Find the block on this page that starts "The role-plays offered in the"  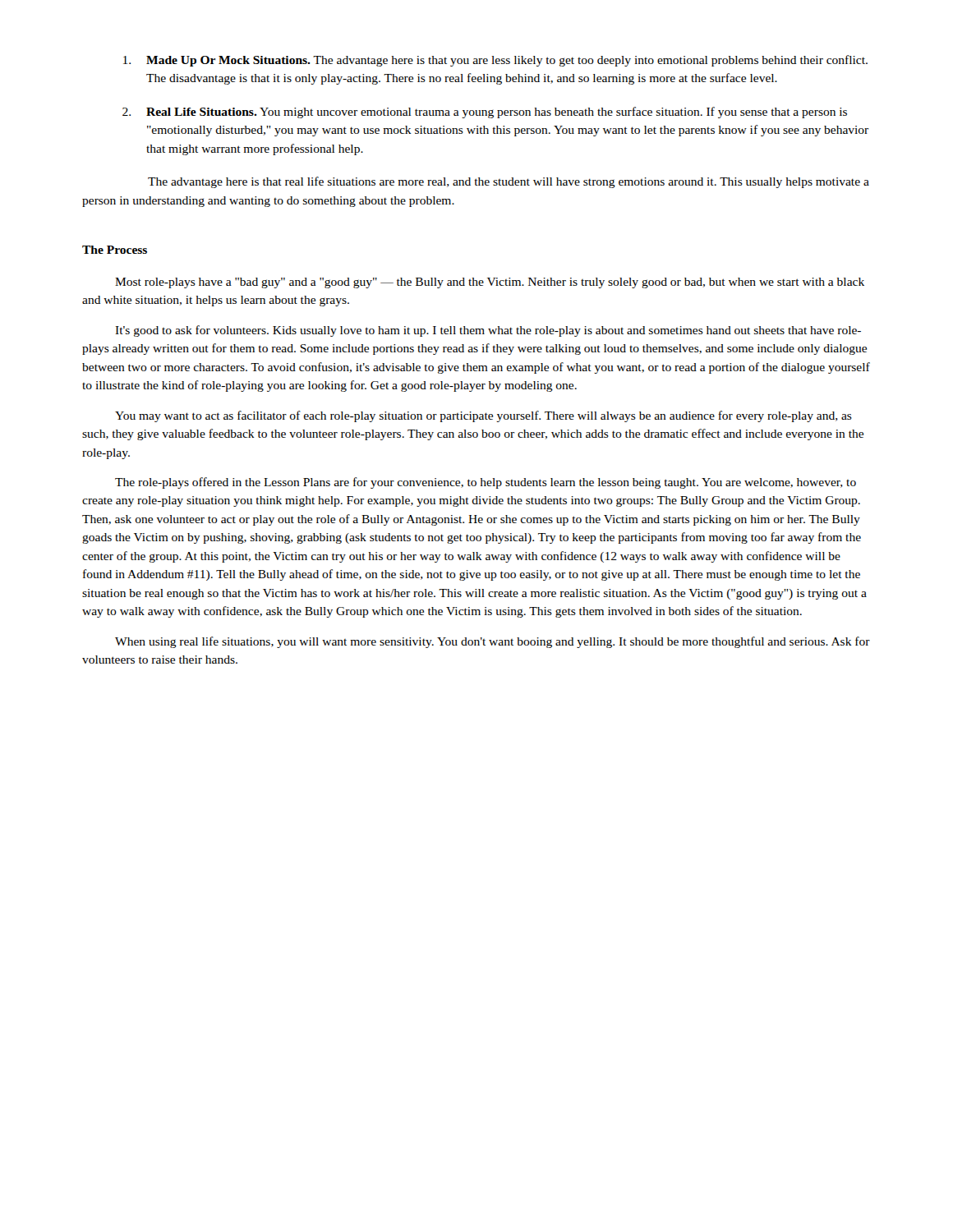point(474,546)
